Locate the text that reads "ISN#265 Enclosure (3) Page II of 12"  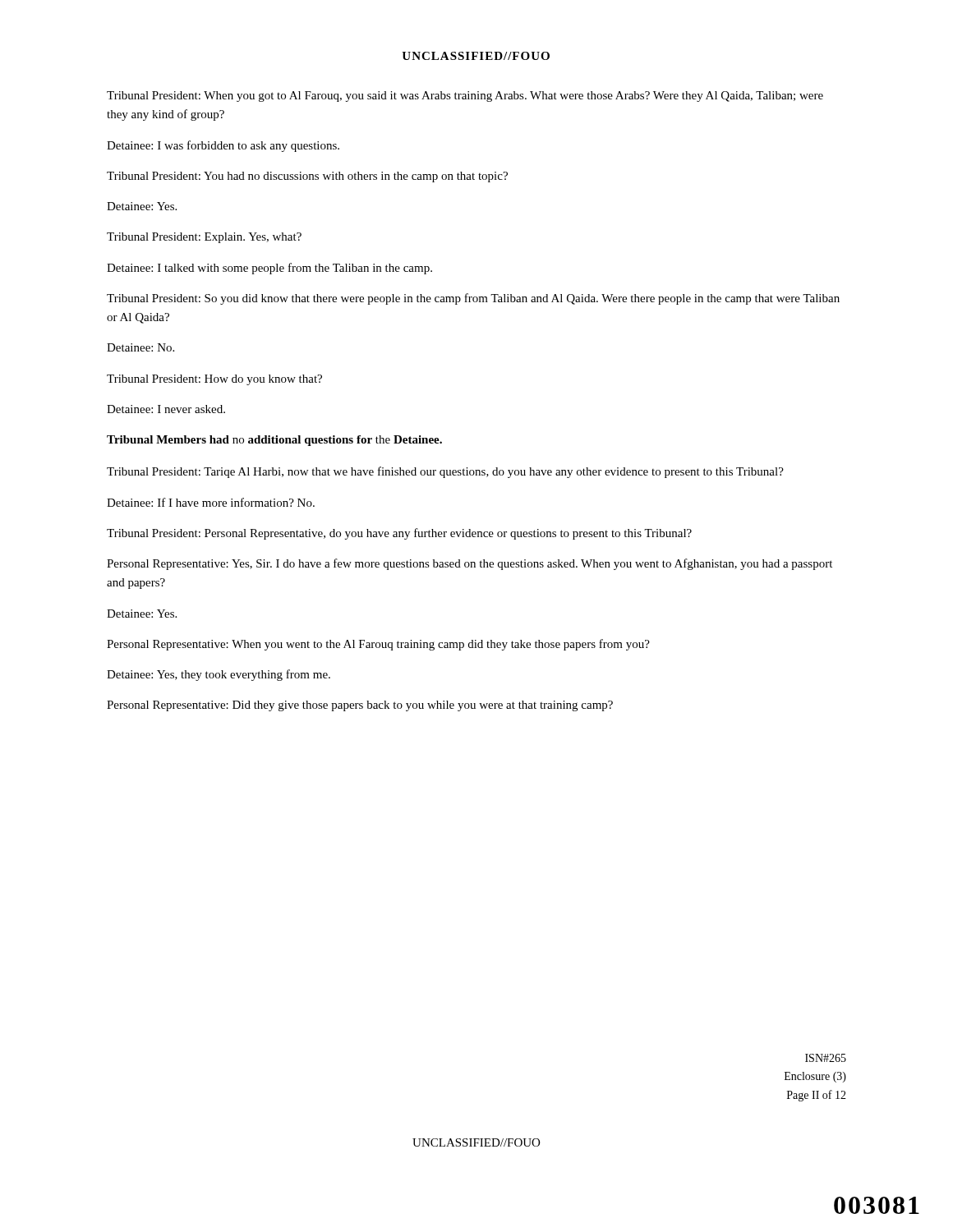[x=815, y=1077]
